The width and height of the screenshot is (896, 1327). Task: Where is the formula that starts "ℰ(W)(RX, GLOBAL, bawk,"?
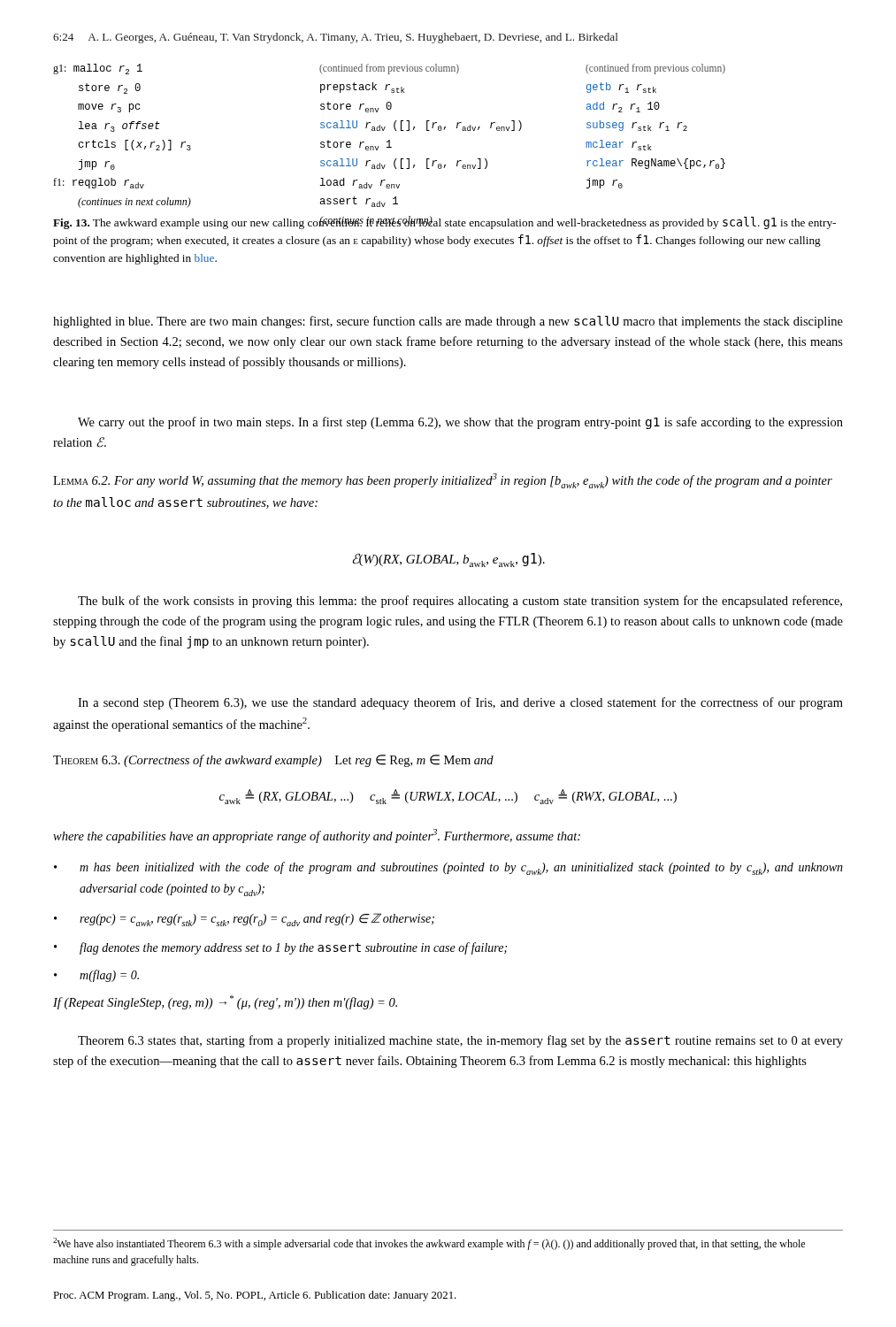click(448, 560)
